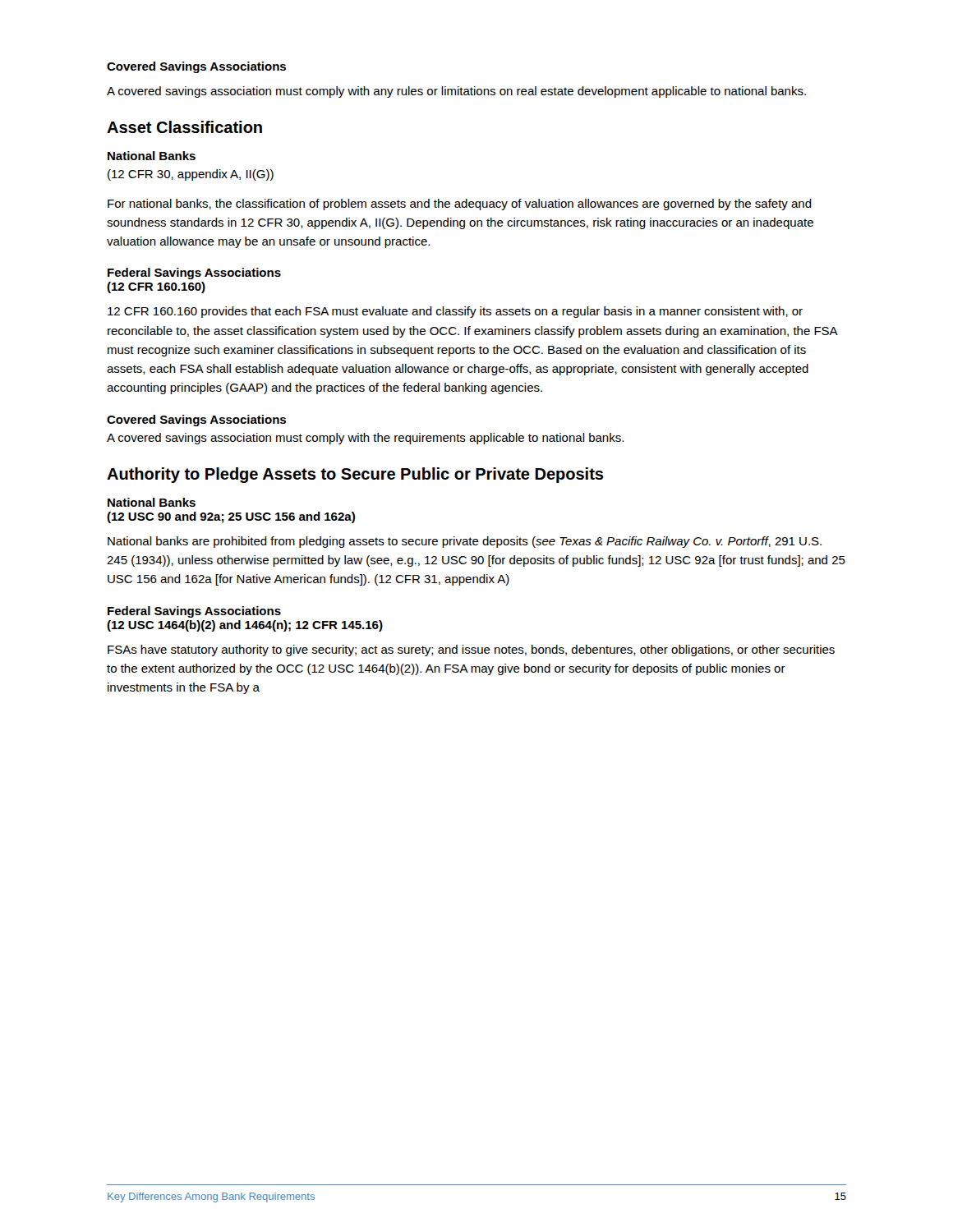
Task: Point to the text starting "12 CFR 160.160"
Action: 472,349
